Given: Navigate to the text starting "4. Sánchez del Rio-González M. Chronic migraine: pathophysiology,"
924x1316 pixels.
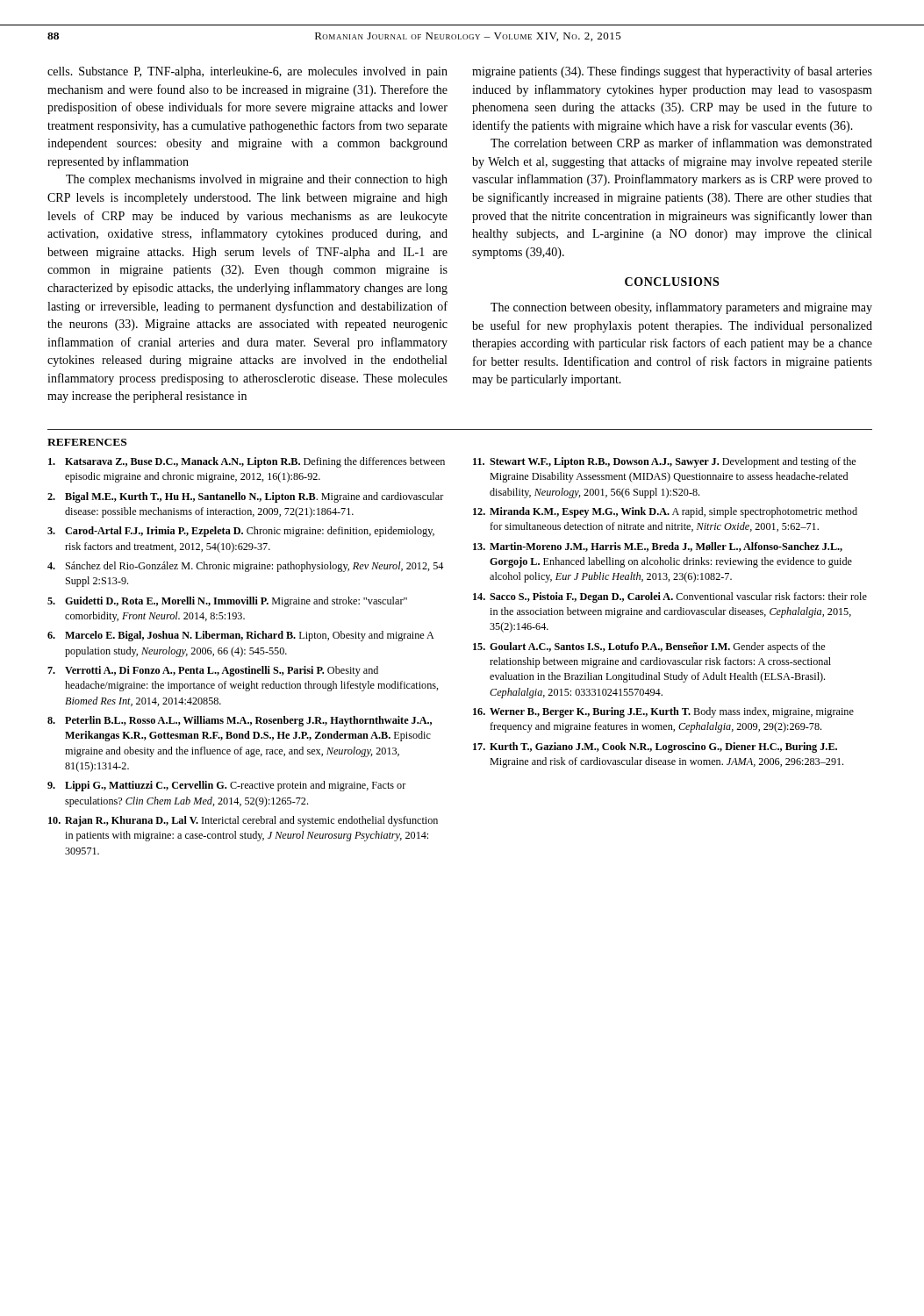Looking at the screenshot, I should click(x=247, y=574).
